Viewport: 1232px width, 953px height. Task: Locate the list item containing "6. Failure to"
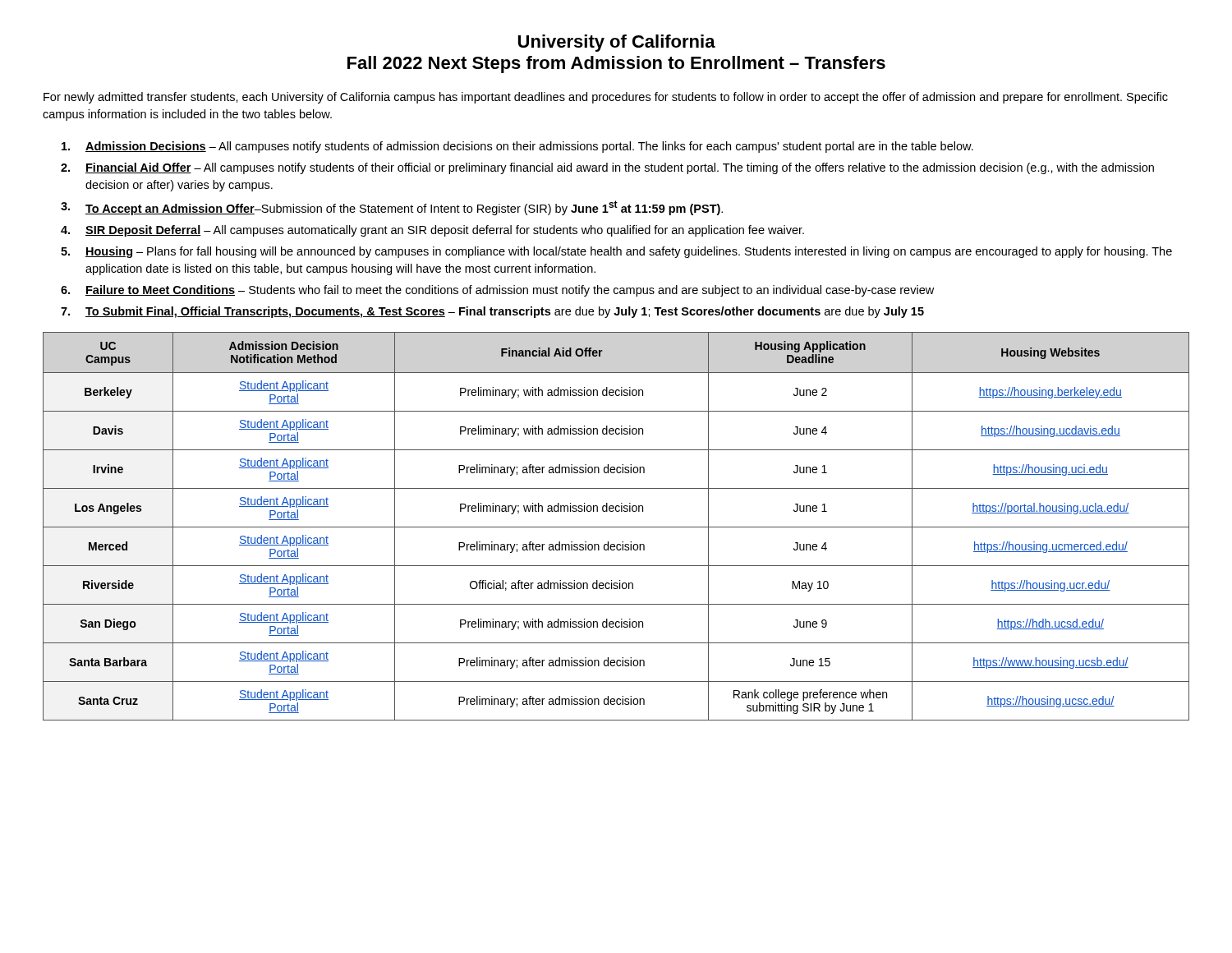616,290
